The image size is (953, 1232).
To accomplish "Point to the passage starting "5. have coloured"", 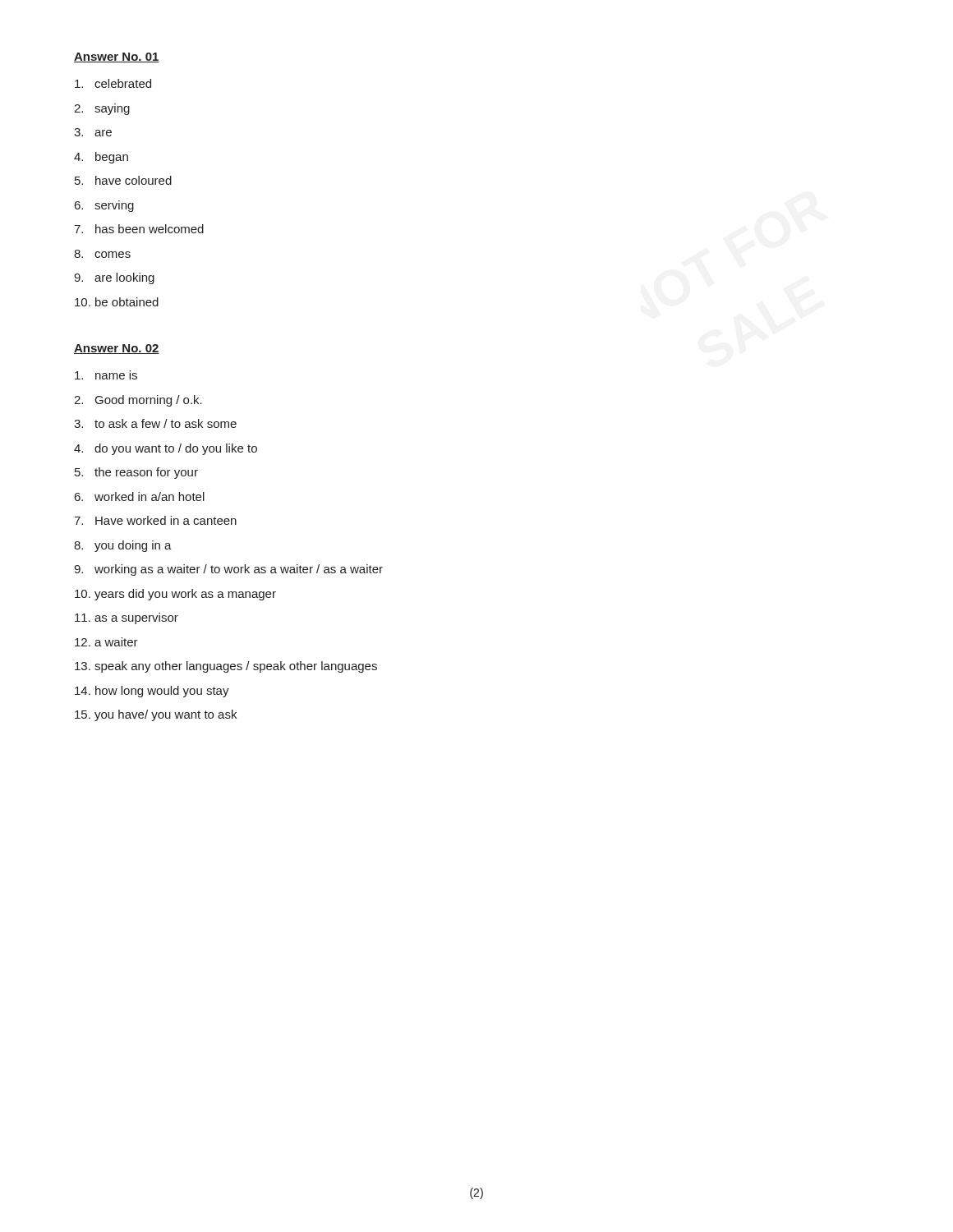I will [123, 180].
